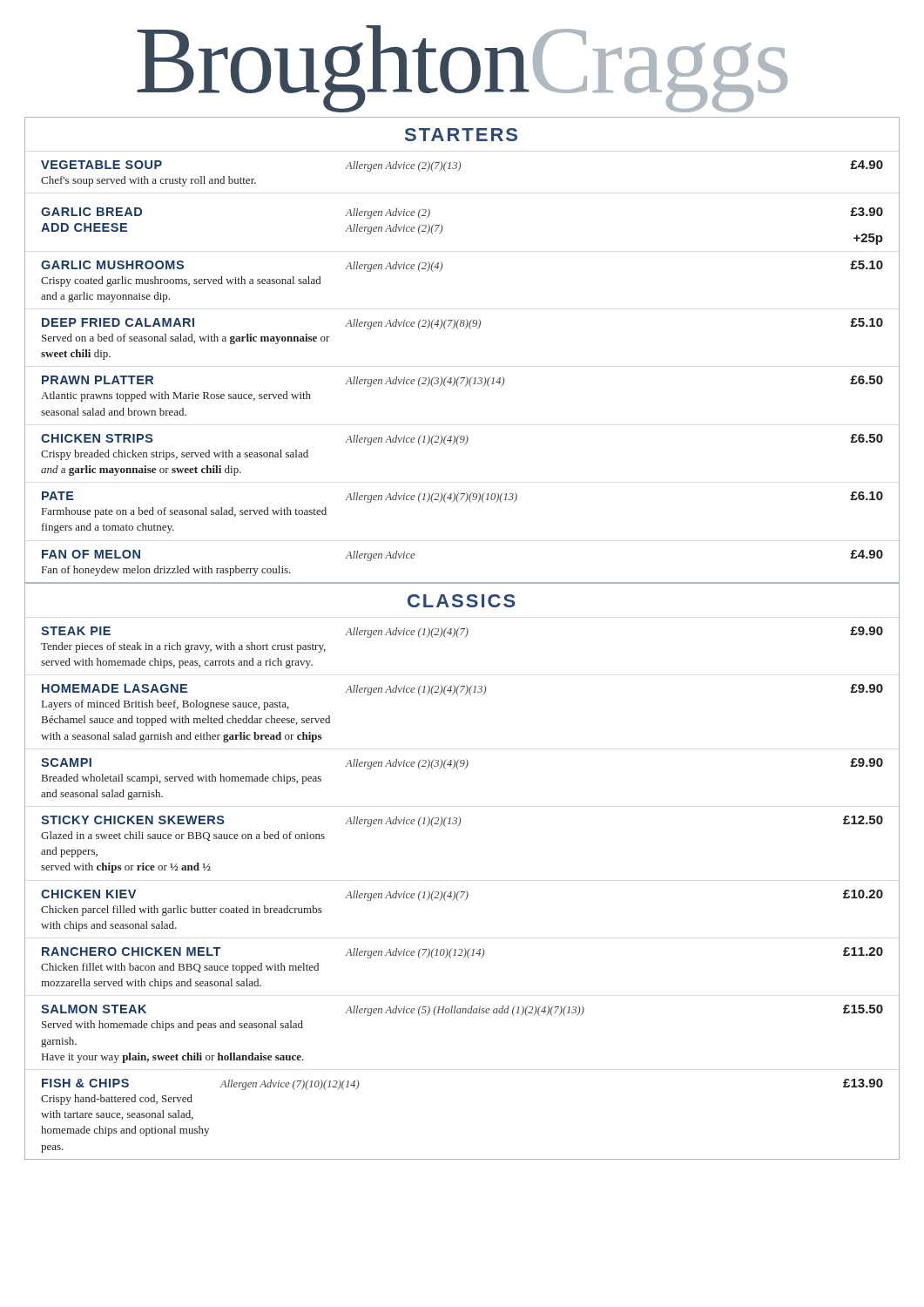Point to the block starting "FISH & CHIPS Crispy hand-battered cod,"
This screenshot has width=924, height=1307.
click(x=80, y=1084)
